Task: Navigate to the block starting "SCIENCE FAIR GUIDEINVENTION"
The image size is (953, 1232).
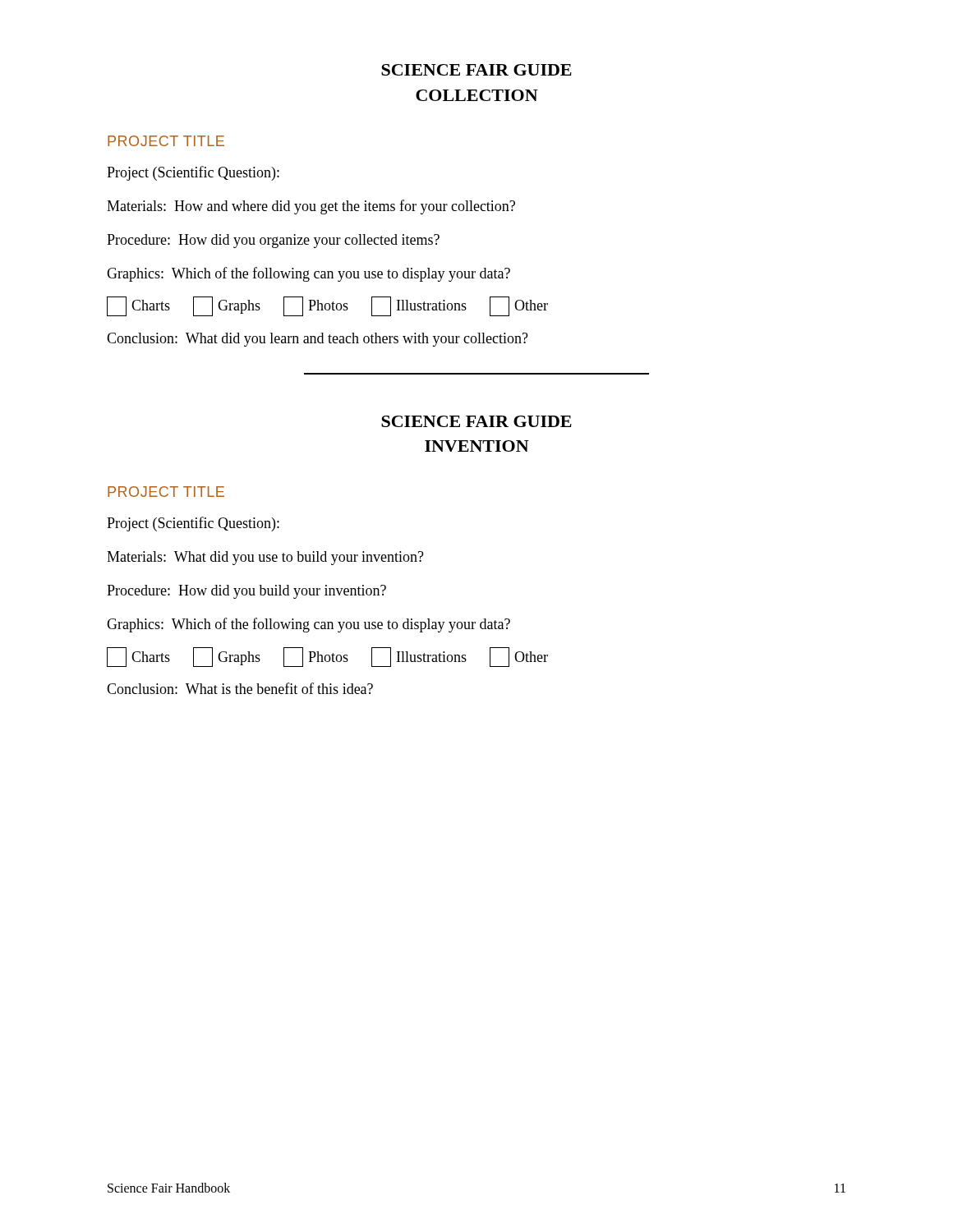Action: 476,433
